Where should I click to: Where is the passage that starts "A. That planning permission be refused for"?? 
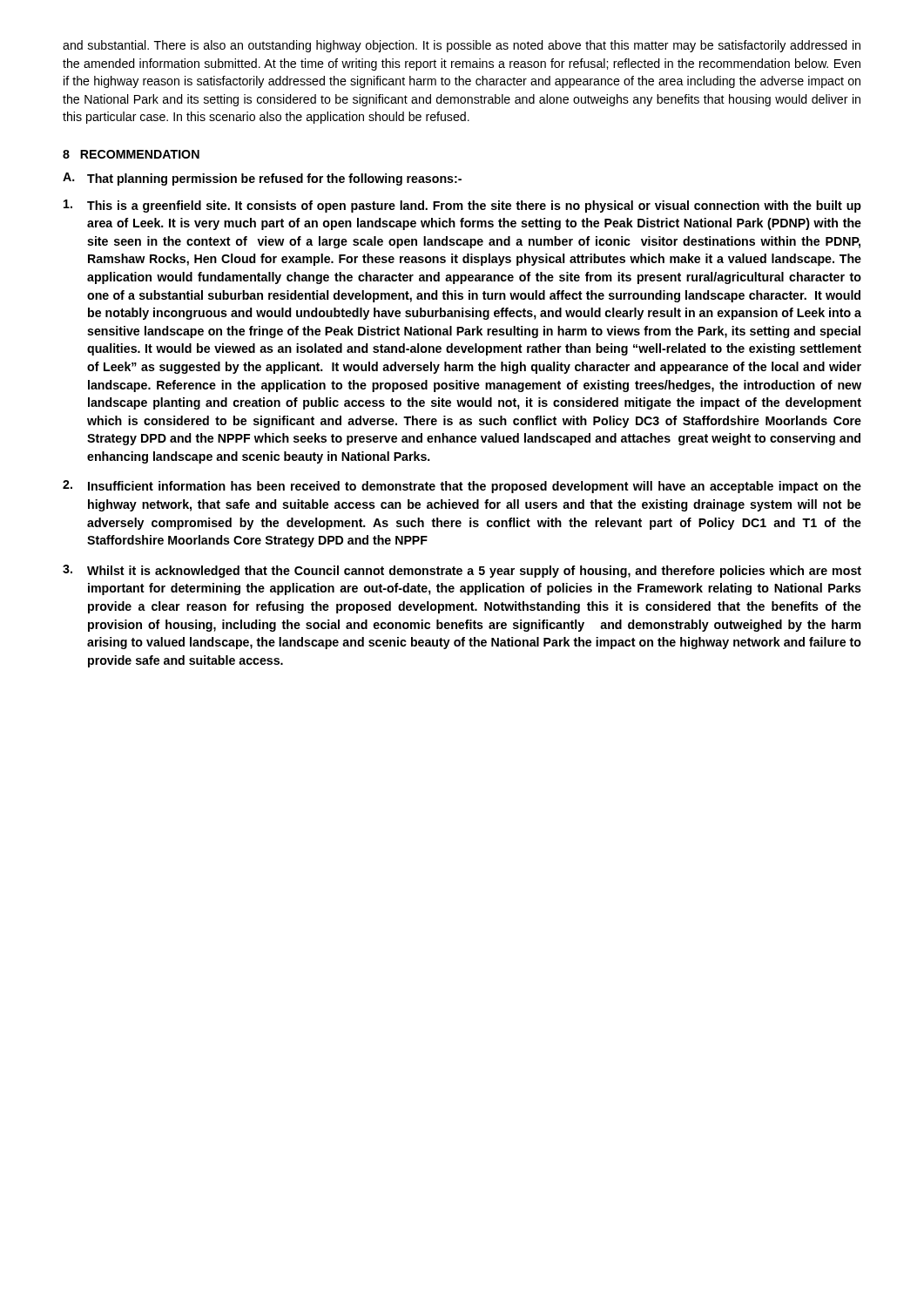pos(262,179)
